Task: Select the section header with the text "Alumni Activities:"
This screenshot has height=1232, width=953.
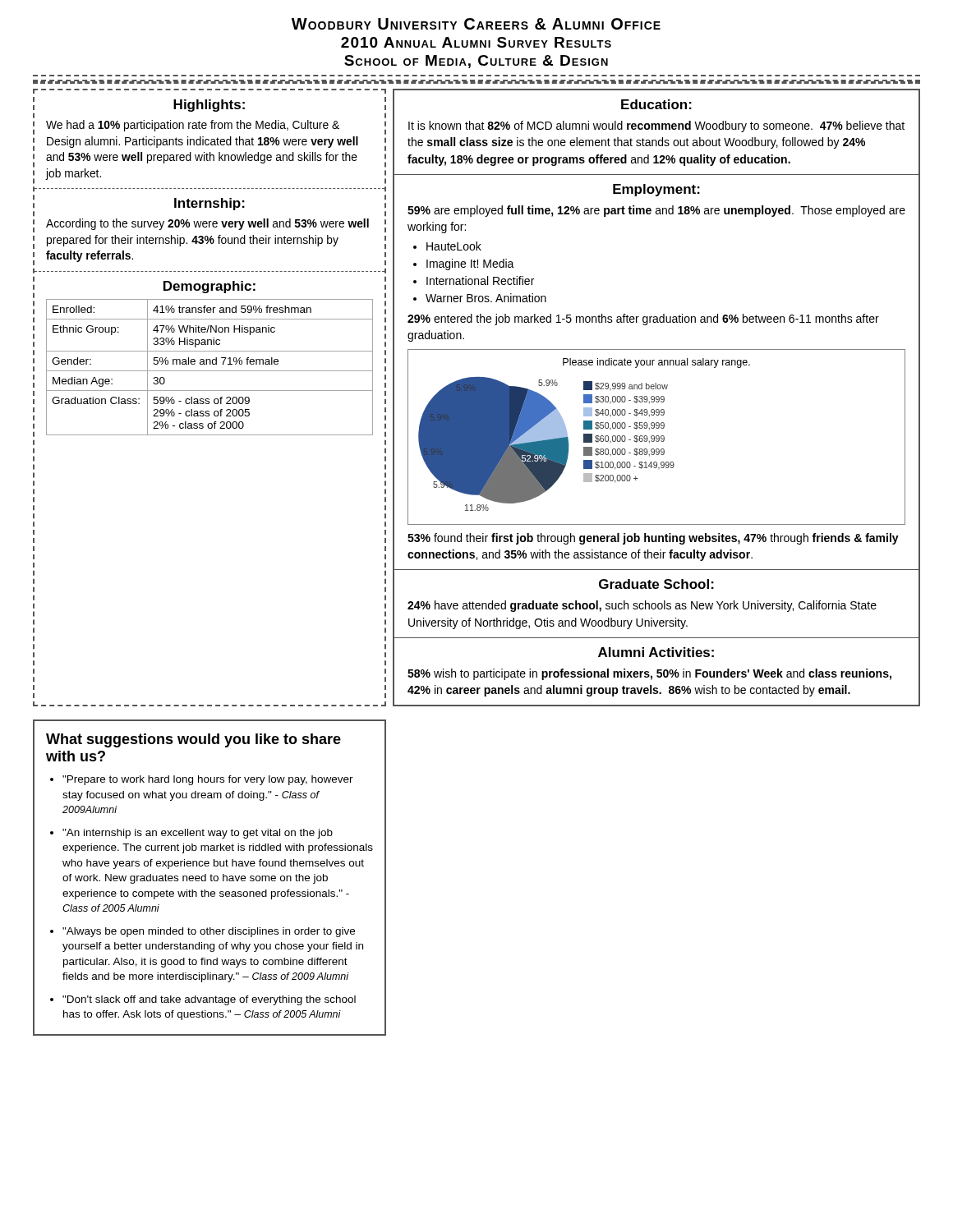Action: click(x=656, y=652)
